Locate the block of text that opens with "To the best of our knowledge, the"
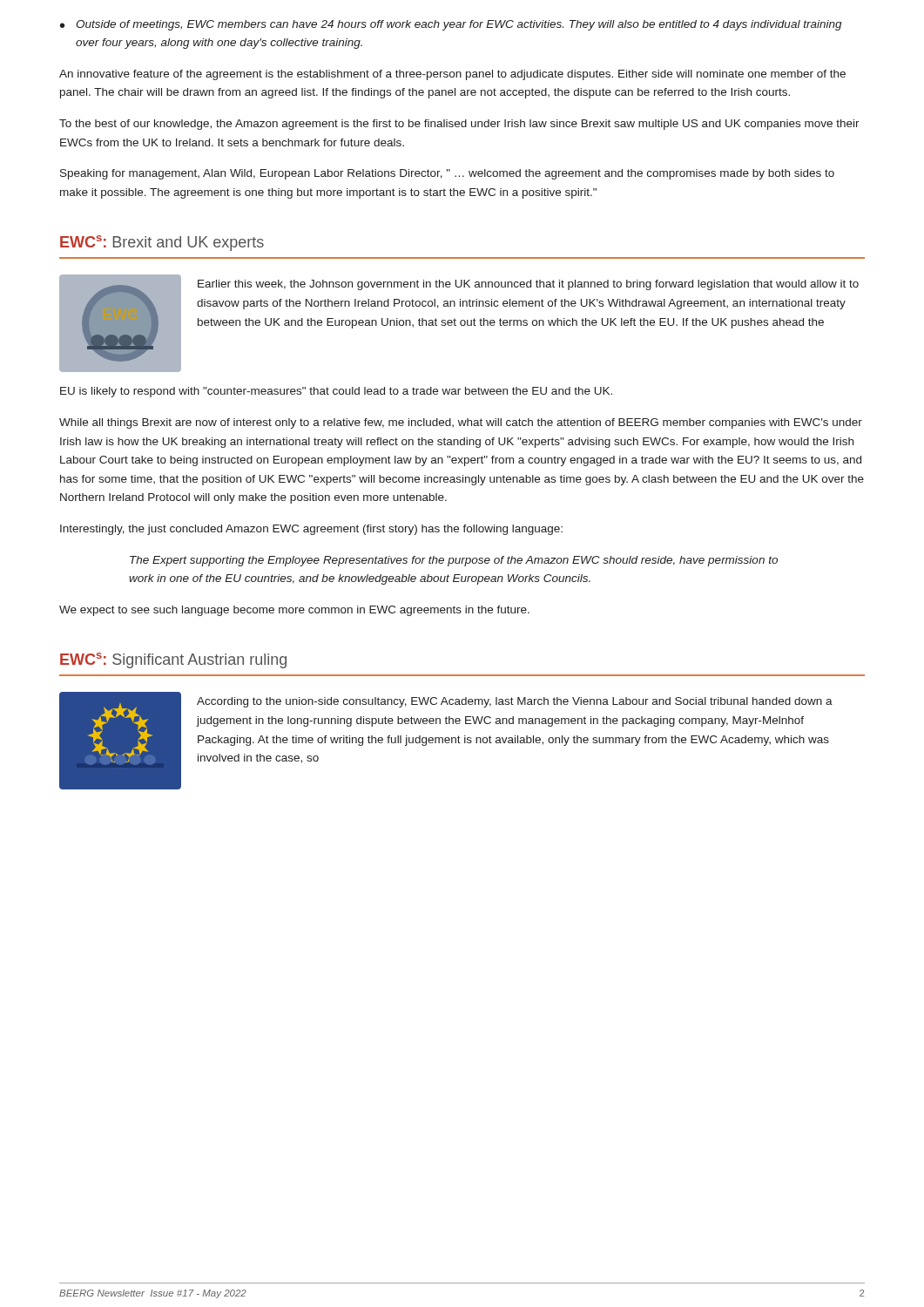This screenshot has width=924, height=1307. click(459, 133)
